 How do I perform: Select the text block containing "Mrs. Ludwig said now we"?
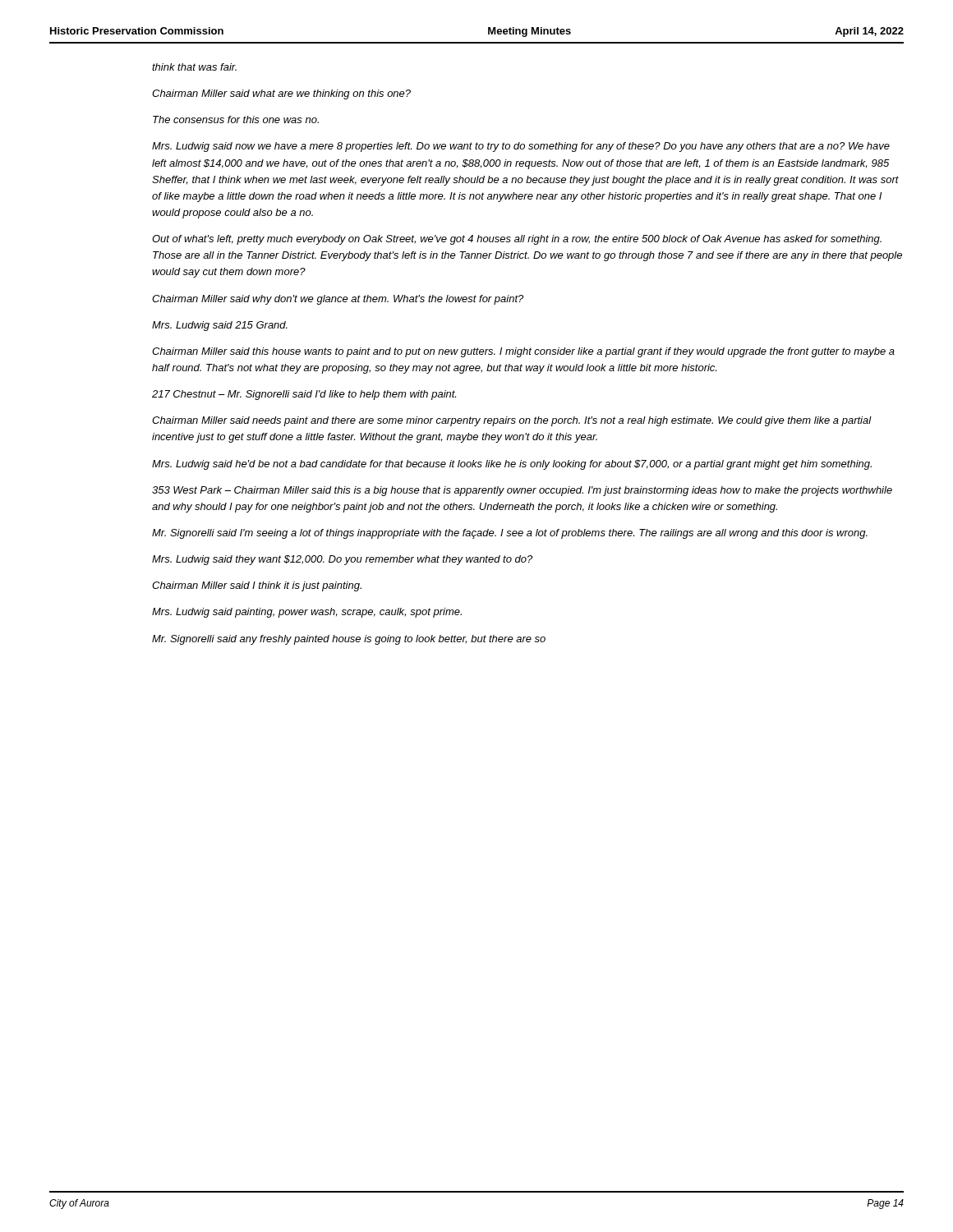[525, 179]
